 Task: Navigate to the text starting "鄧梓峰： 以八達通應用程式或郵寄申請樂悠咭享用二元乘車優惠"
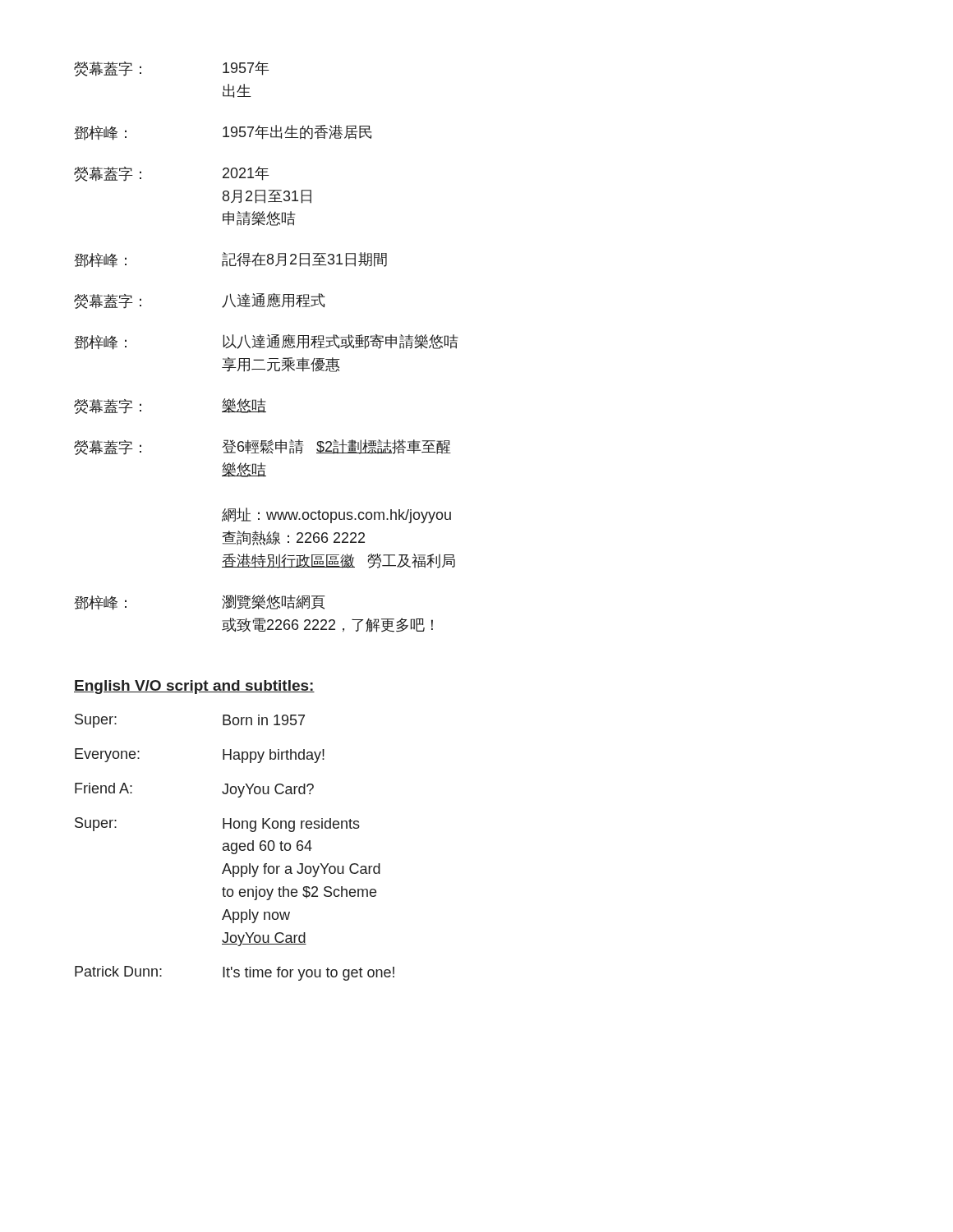tap(266, 342)
